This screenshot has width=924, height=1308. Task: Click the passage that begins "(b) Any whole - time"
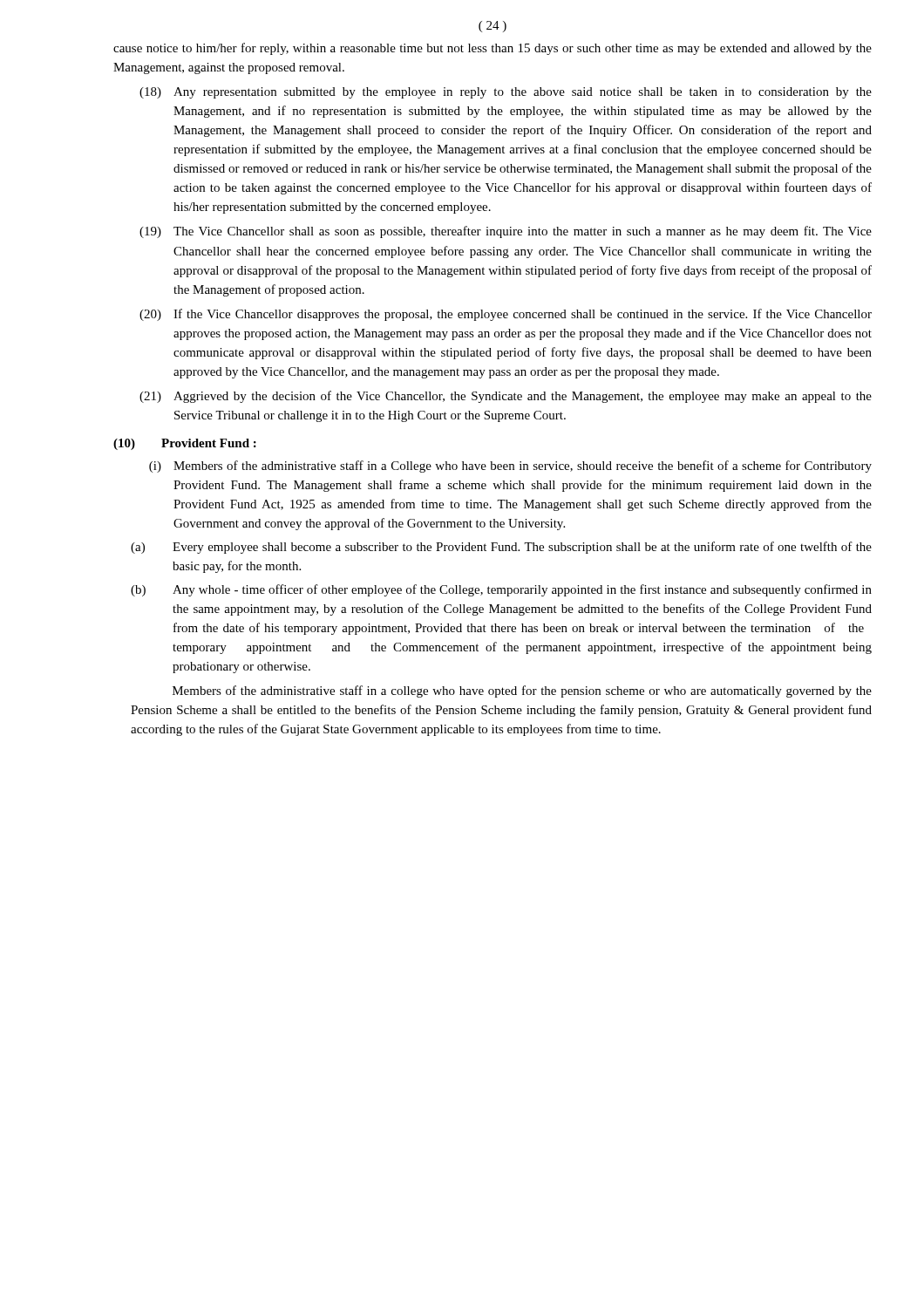coord(501,628)
